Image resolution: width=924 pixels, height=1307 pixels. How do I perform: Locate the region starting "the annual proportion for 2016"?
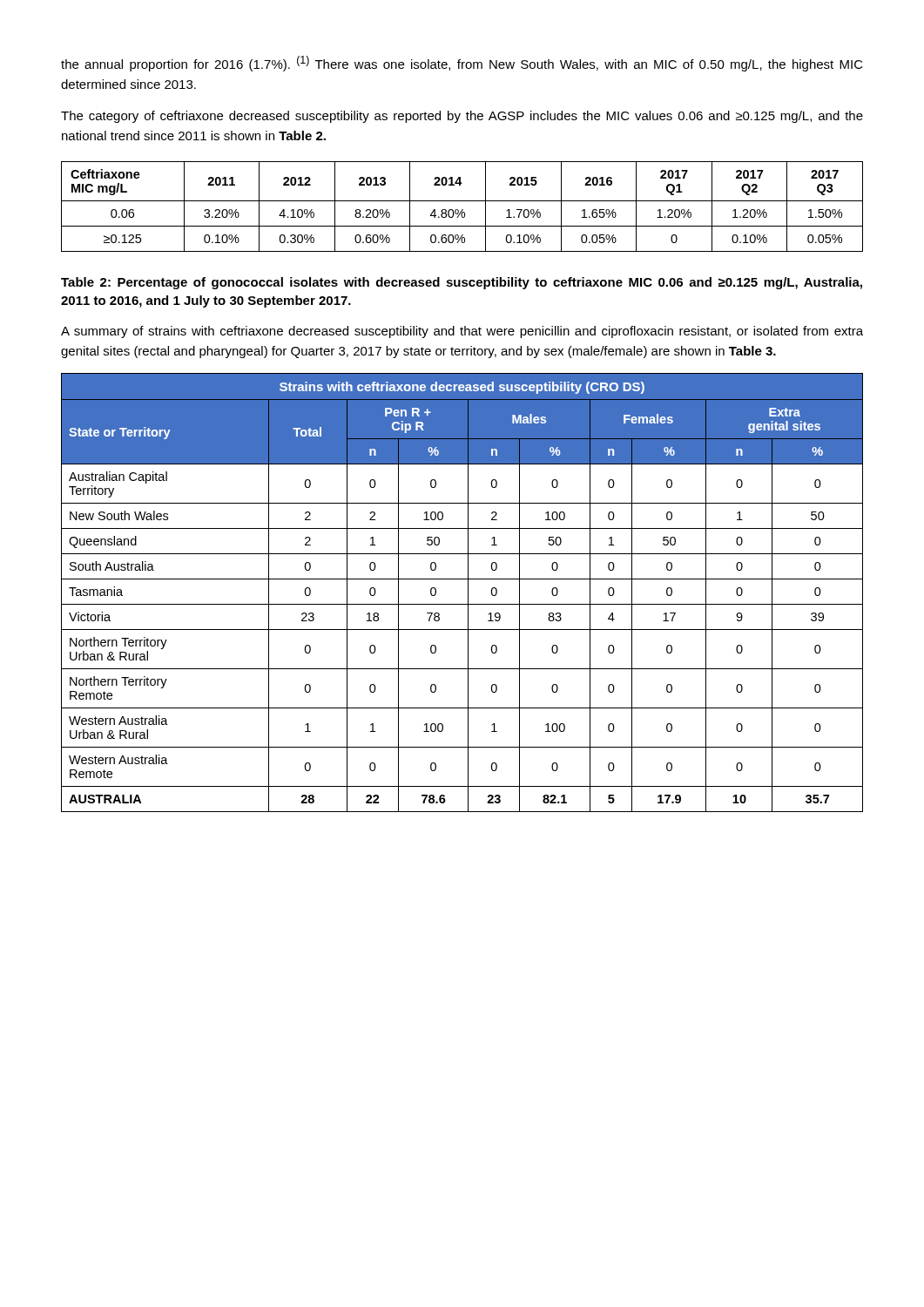[462, 73]
